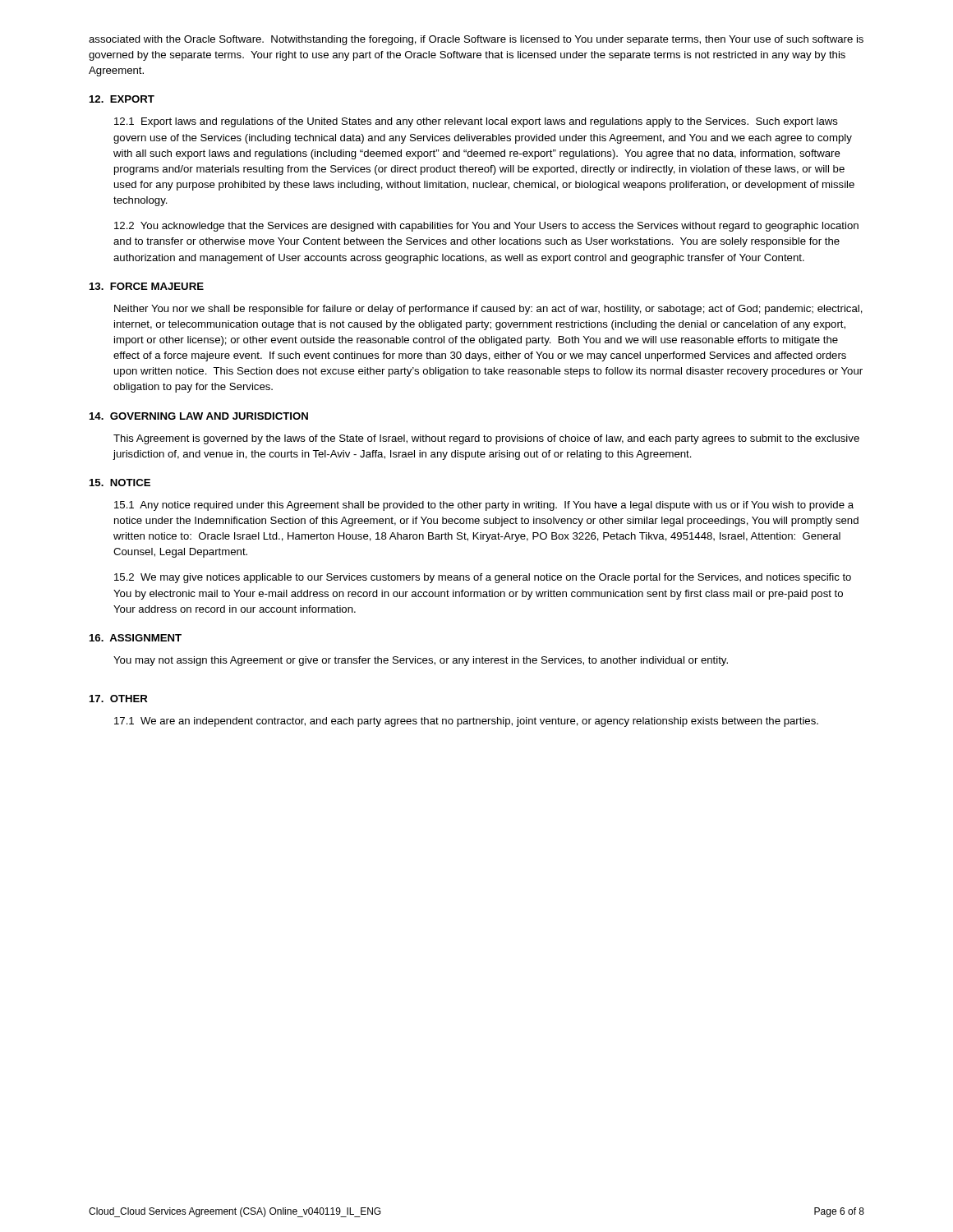Where does it say "13. FORCE MAJEURE"?
This screenshot has width=953, height=1232.
tap(146, 286)
